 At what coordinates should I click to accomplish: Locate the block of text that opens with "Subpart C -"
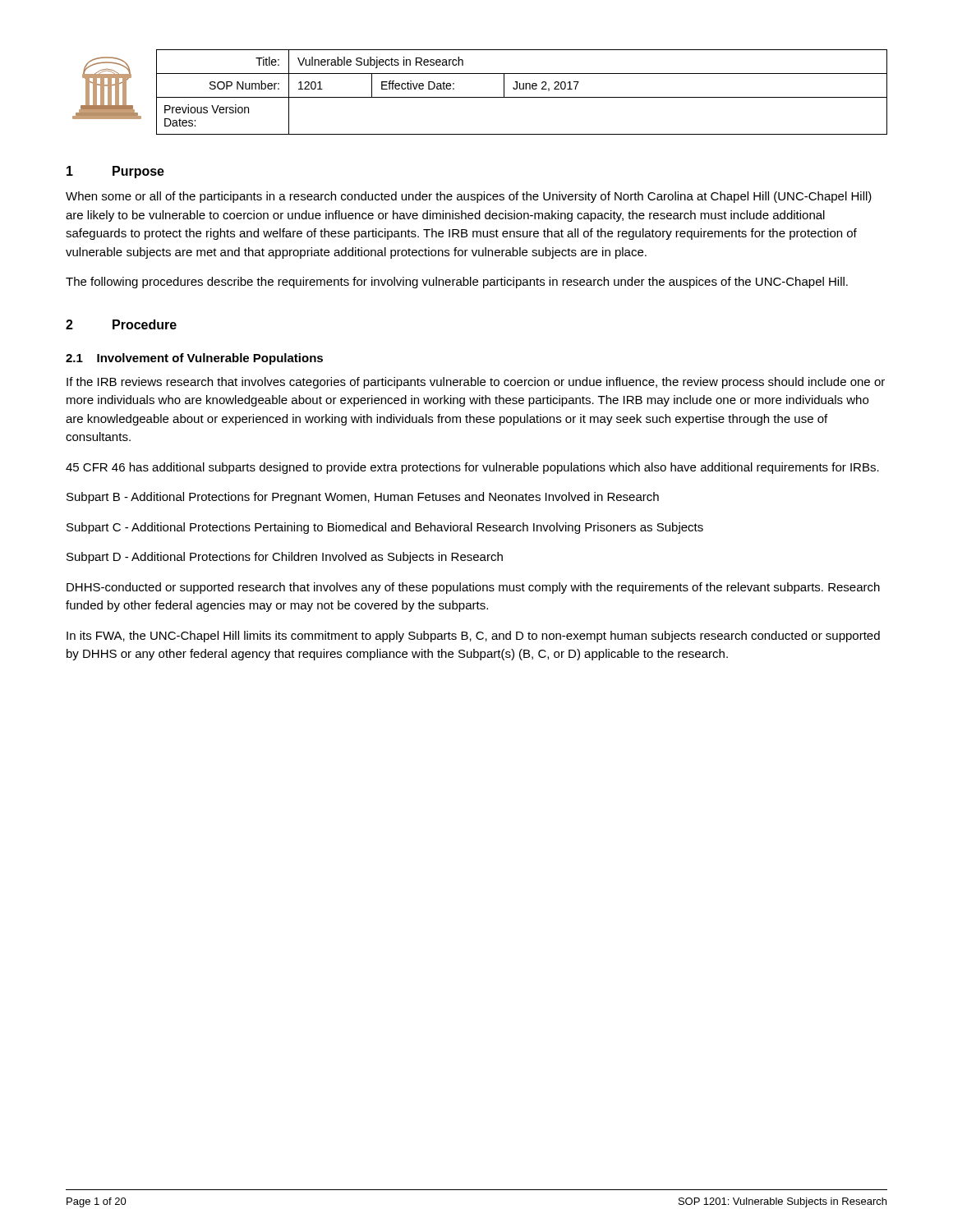(385, 526)
